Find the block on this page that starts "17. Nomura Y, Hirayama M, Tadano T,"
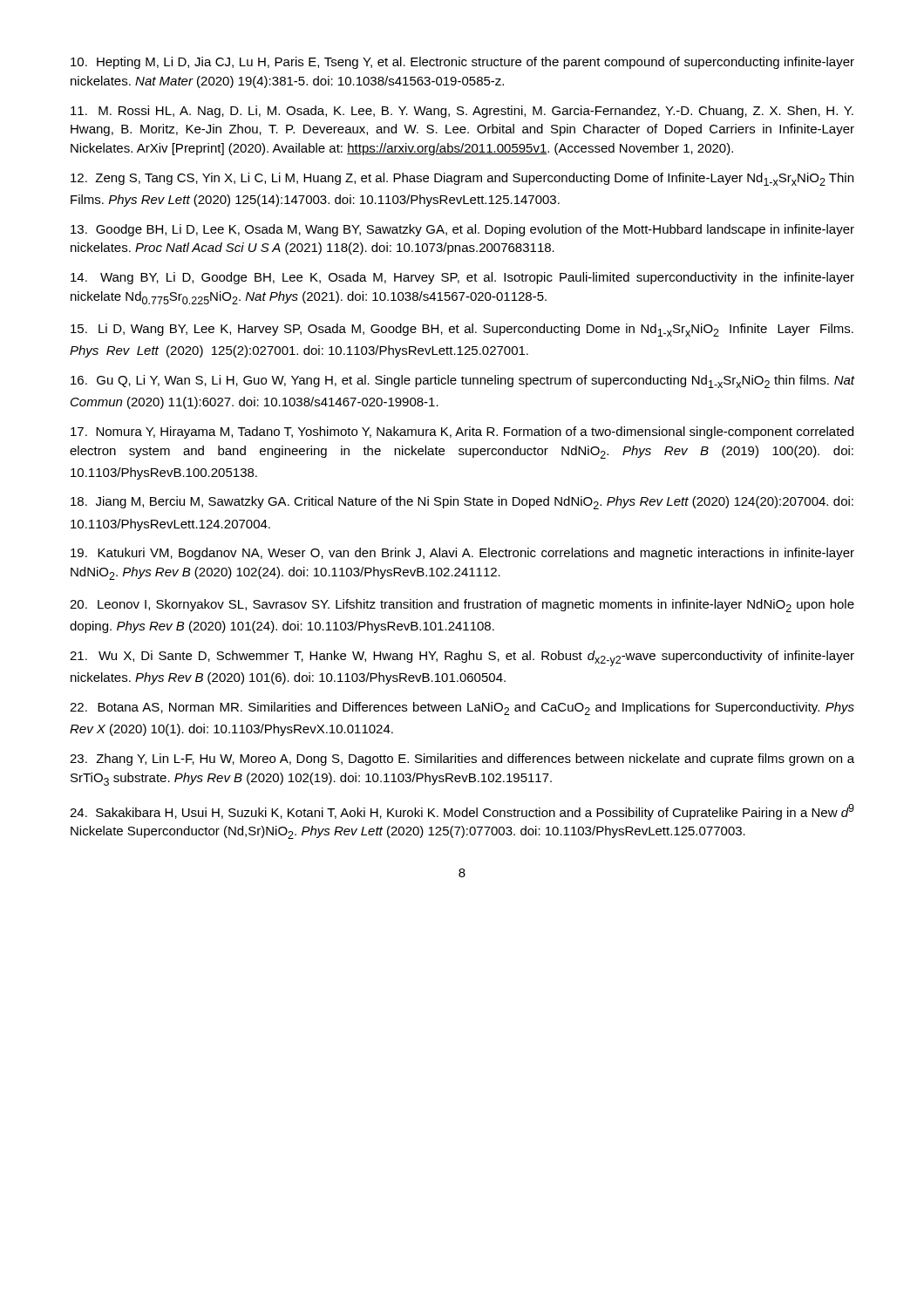924x1308 pixels. pyautogui.click(x=462, y=451)
